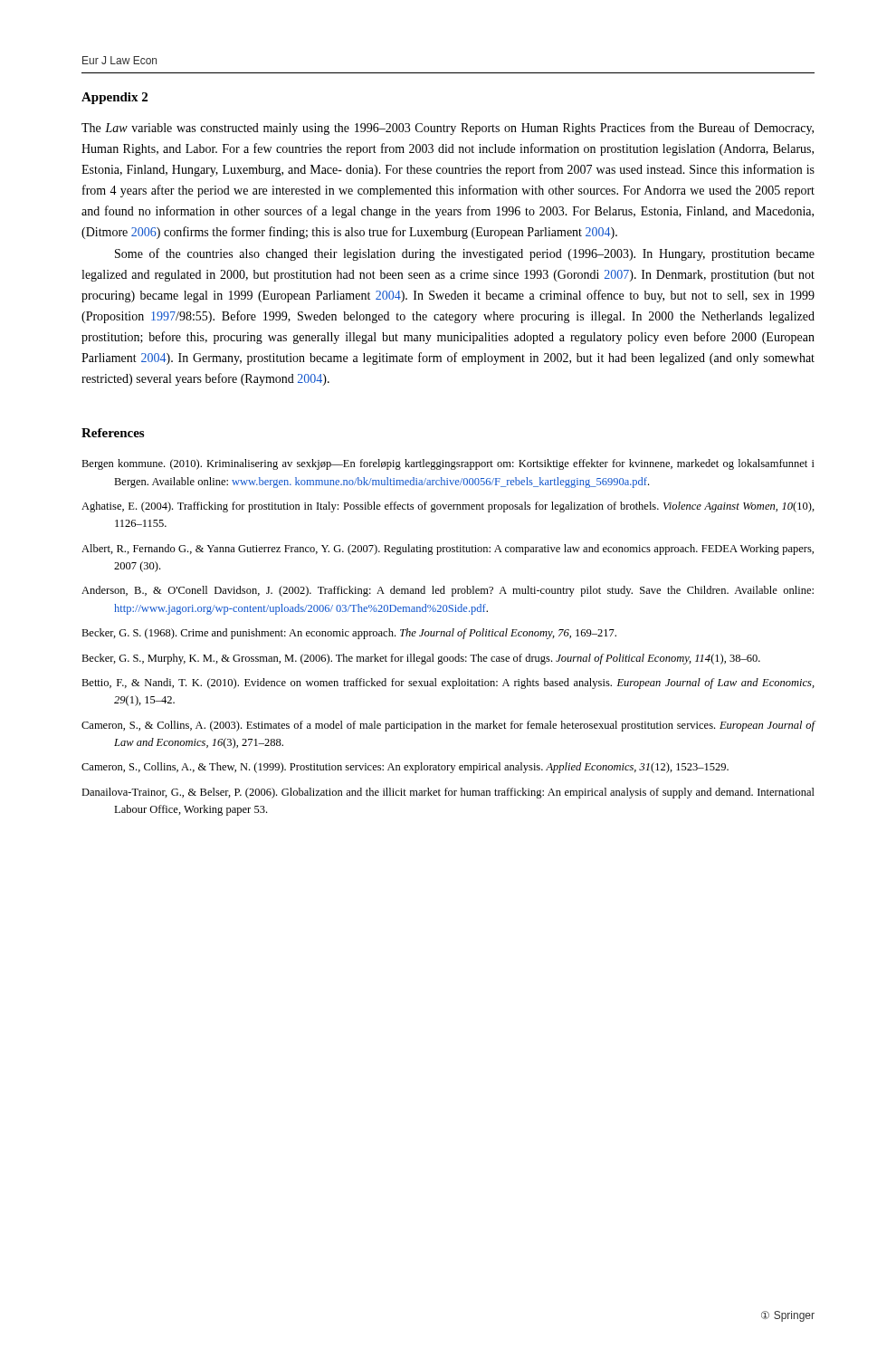
Task: Find the block starting "Appendix 2"
Action: 115,97
